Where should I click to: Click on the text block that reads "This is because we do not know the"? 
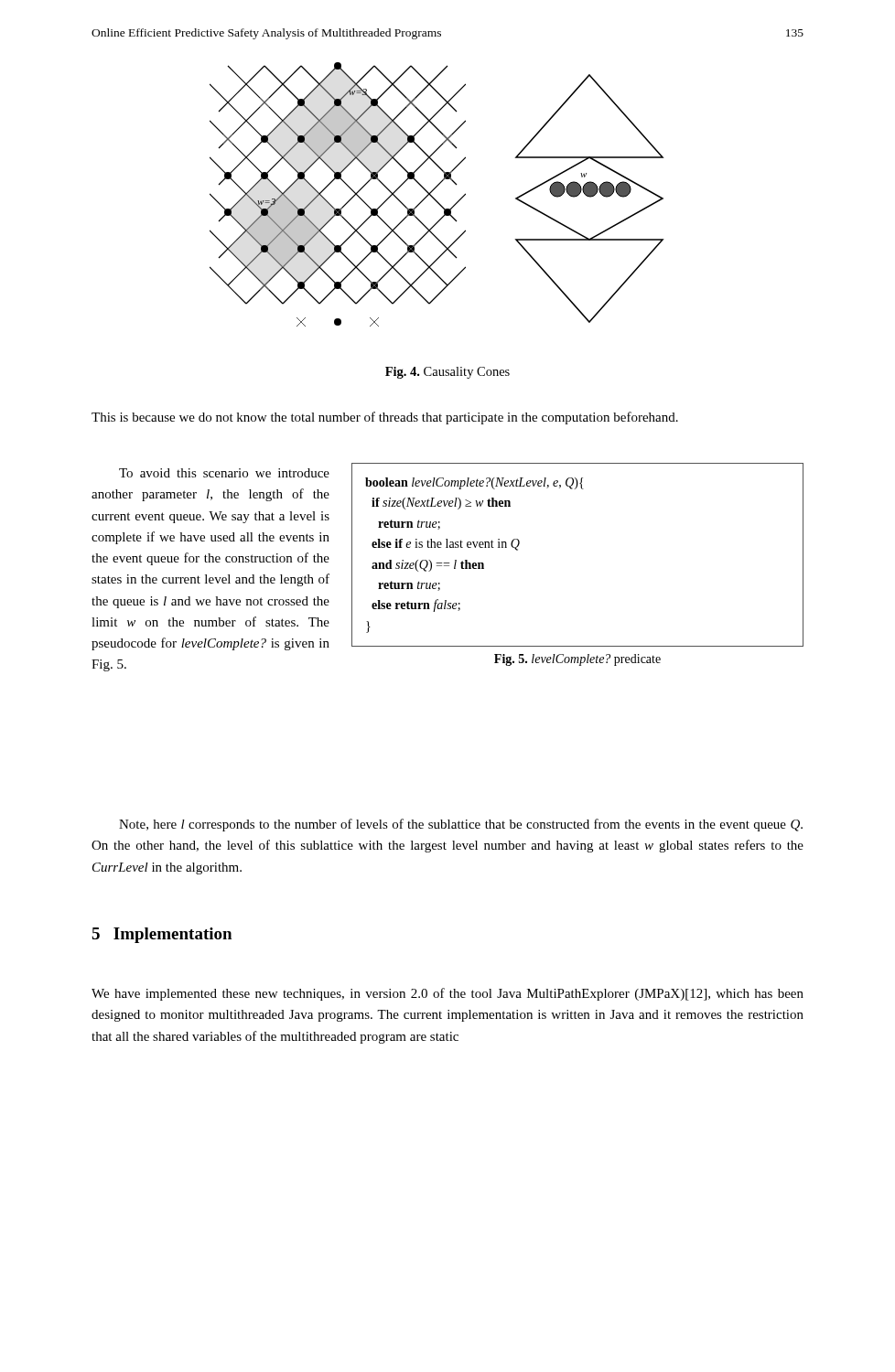448,418
